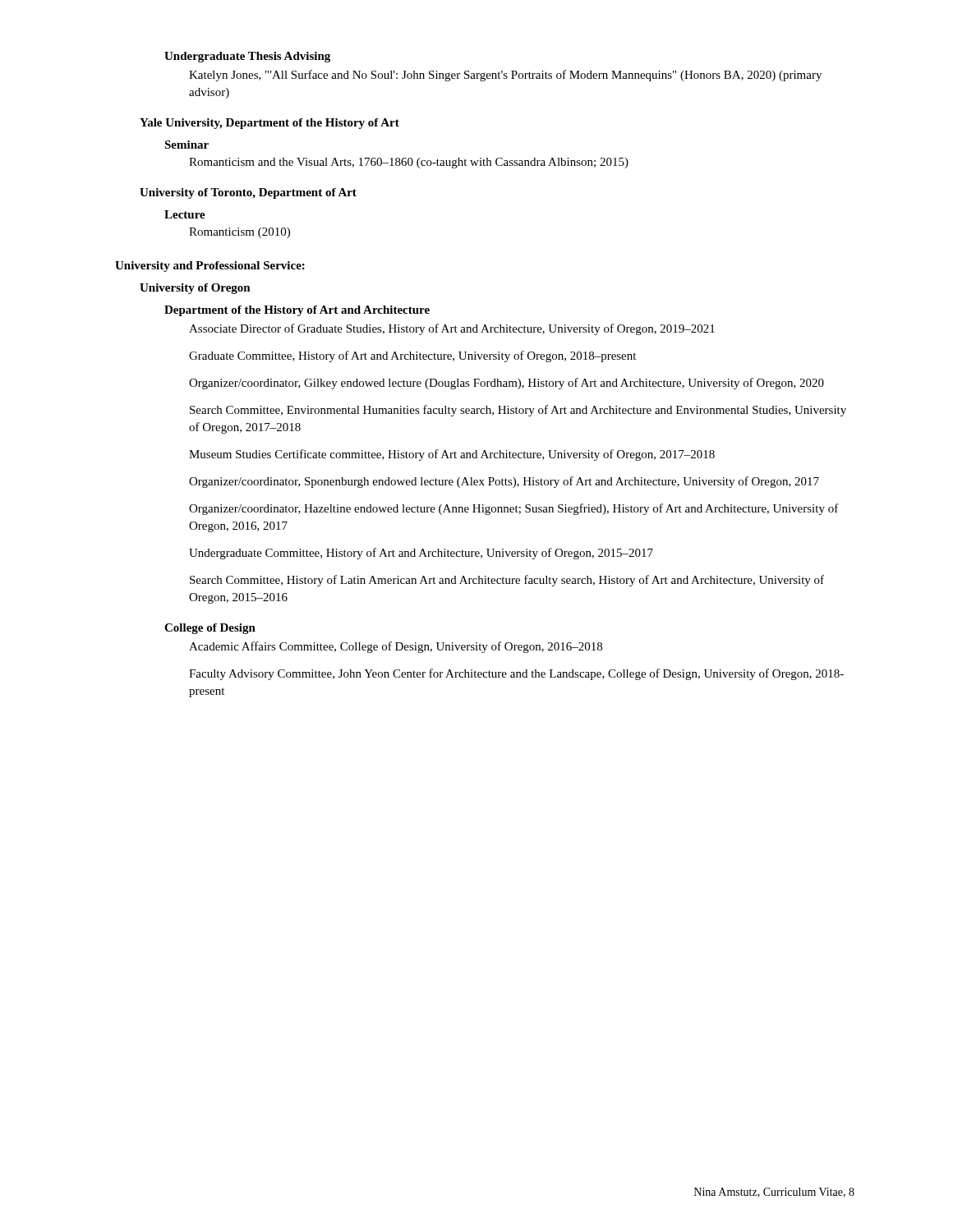The image size is (953, 1232).
Task: Where is the passage that starts "Undergraduate Committee, History of Art"?
Action: click(421, 553)
